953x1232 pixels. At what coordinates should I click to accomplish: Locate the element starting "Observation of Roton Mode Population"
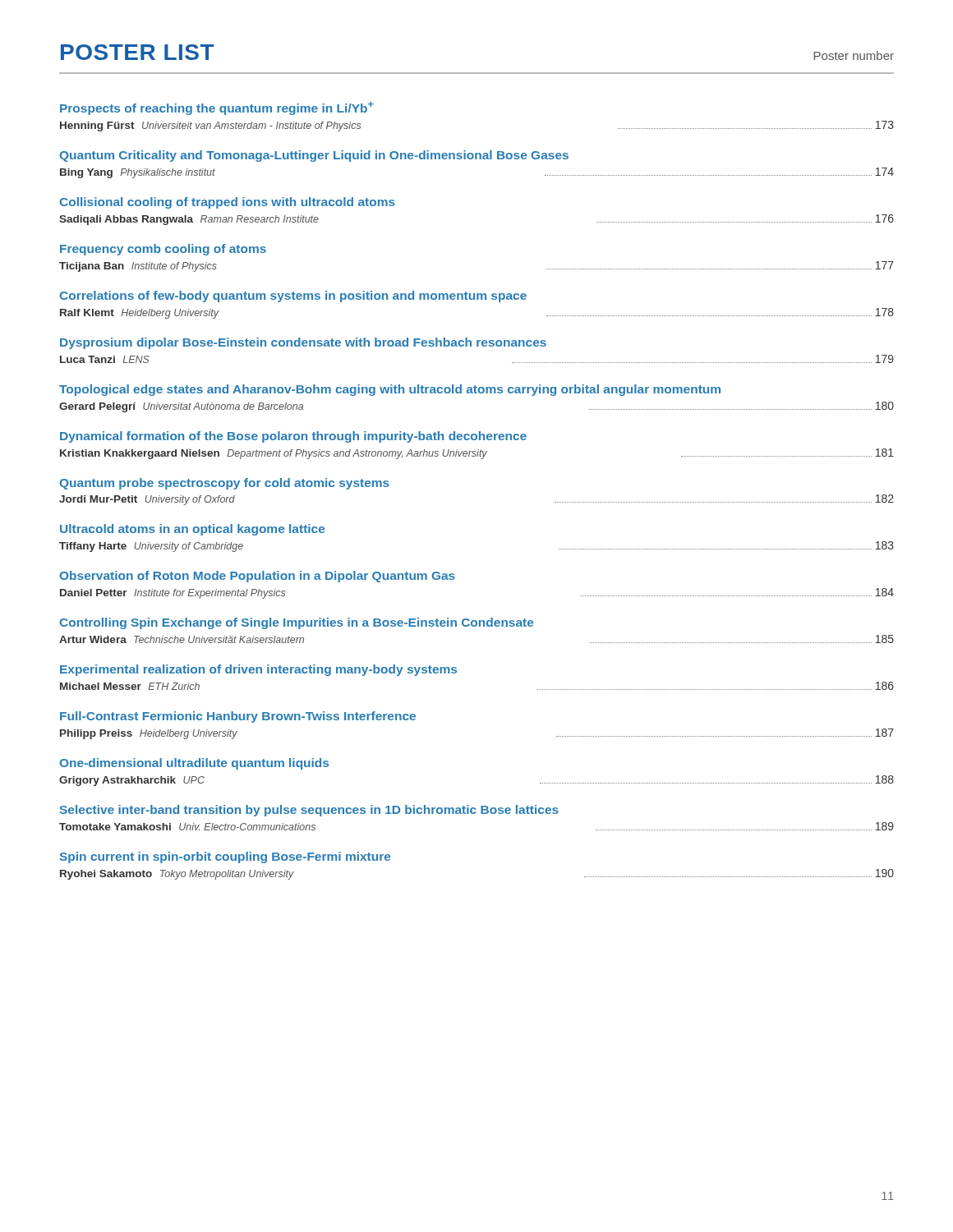[x=257, y=577]
